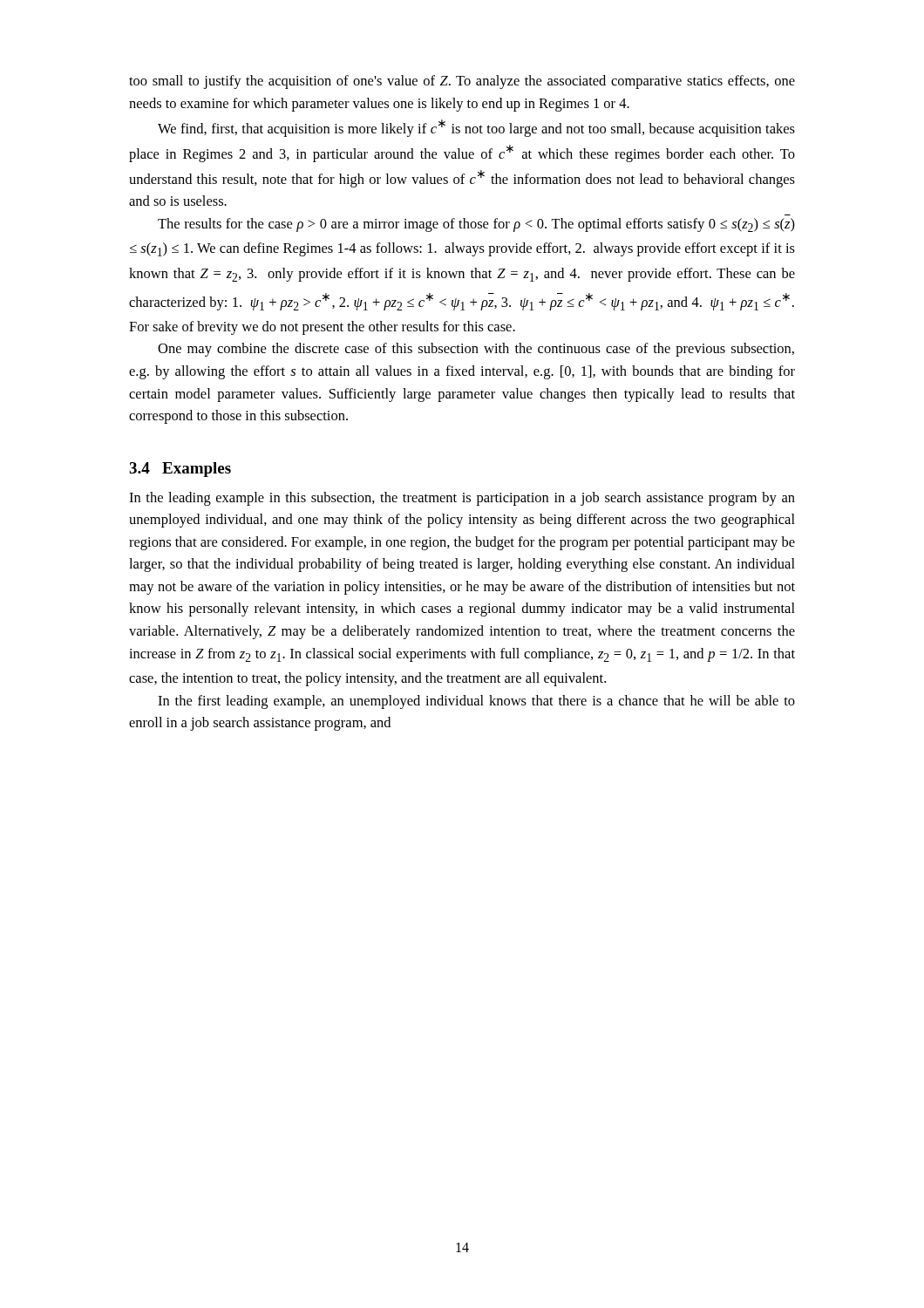
Task: Click on the text starting "In the leading example in"
Action: tap(462, 588)
